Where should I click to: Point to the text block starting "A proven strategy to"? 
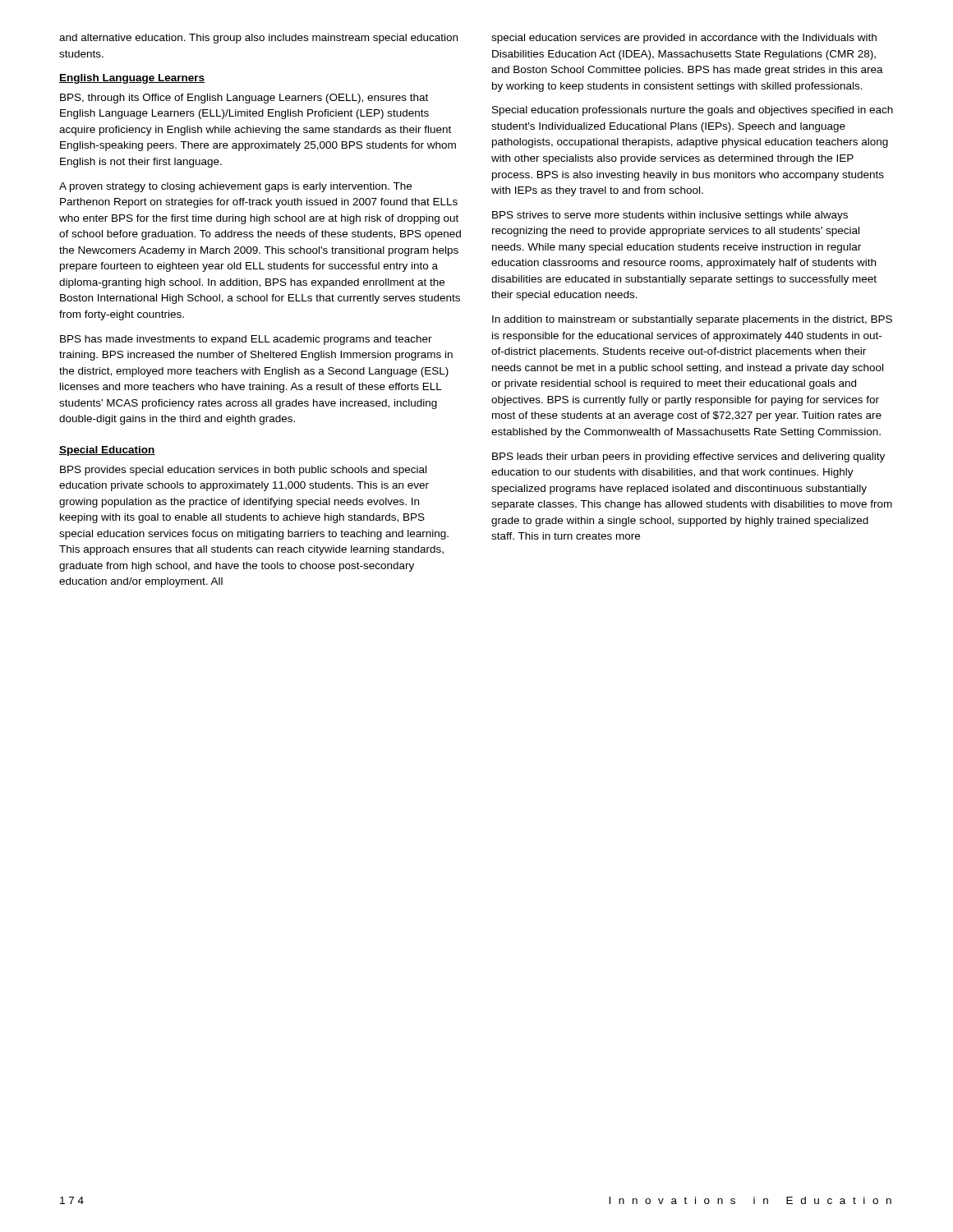[x=260, y=250]
